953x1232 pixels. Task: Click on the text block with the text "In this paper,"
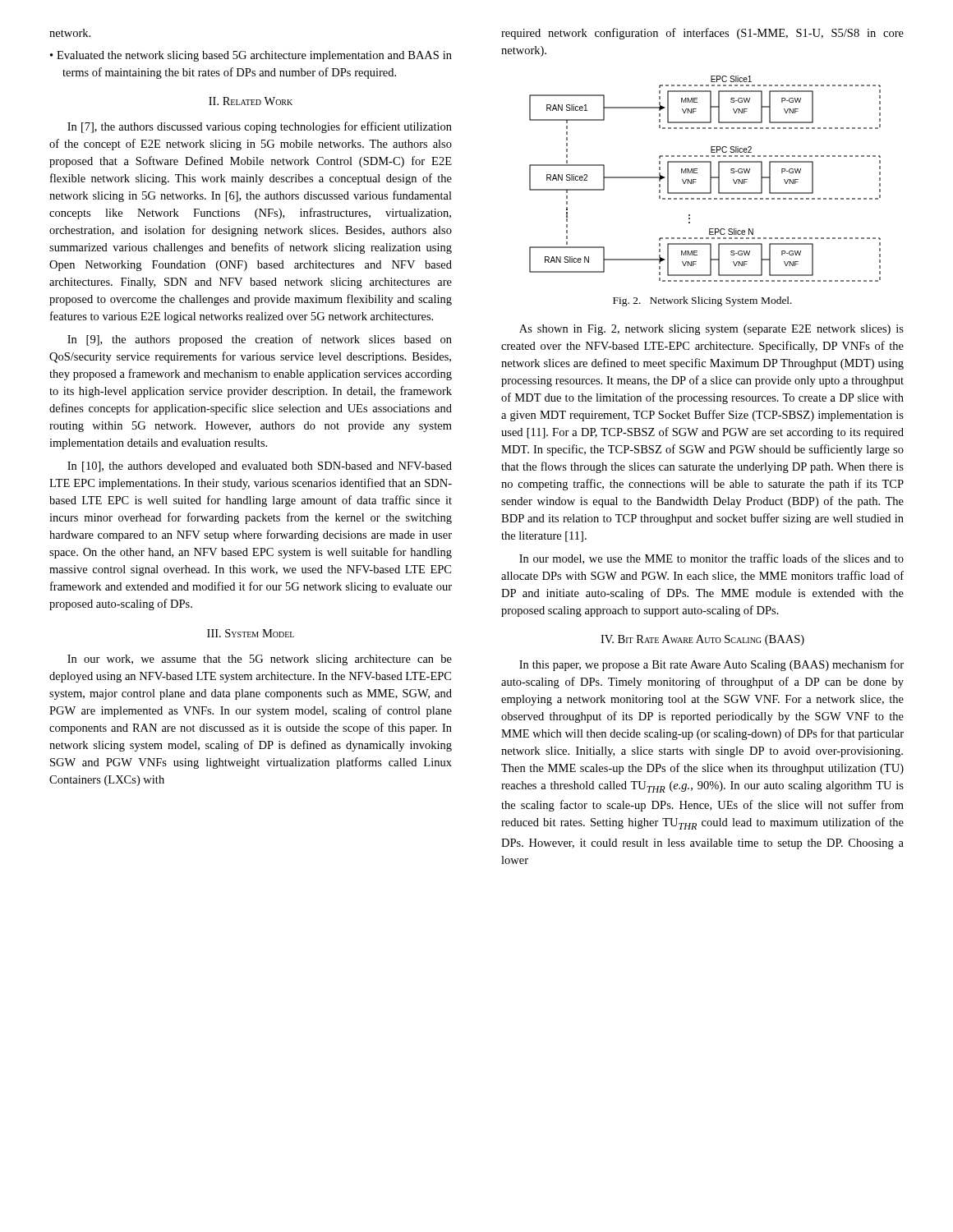[702, 762]
